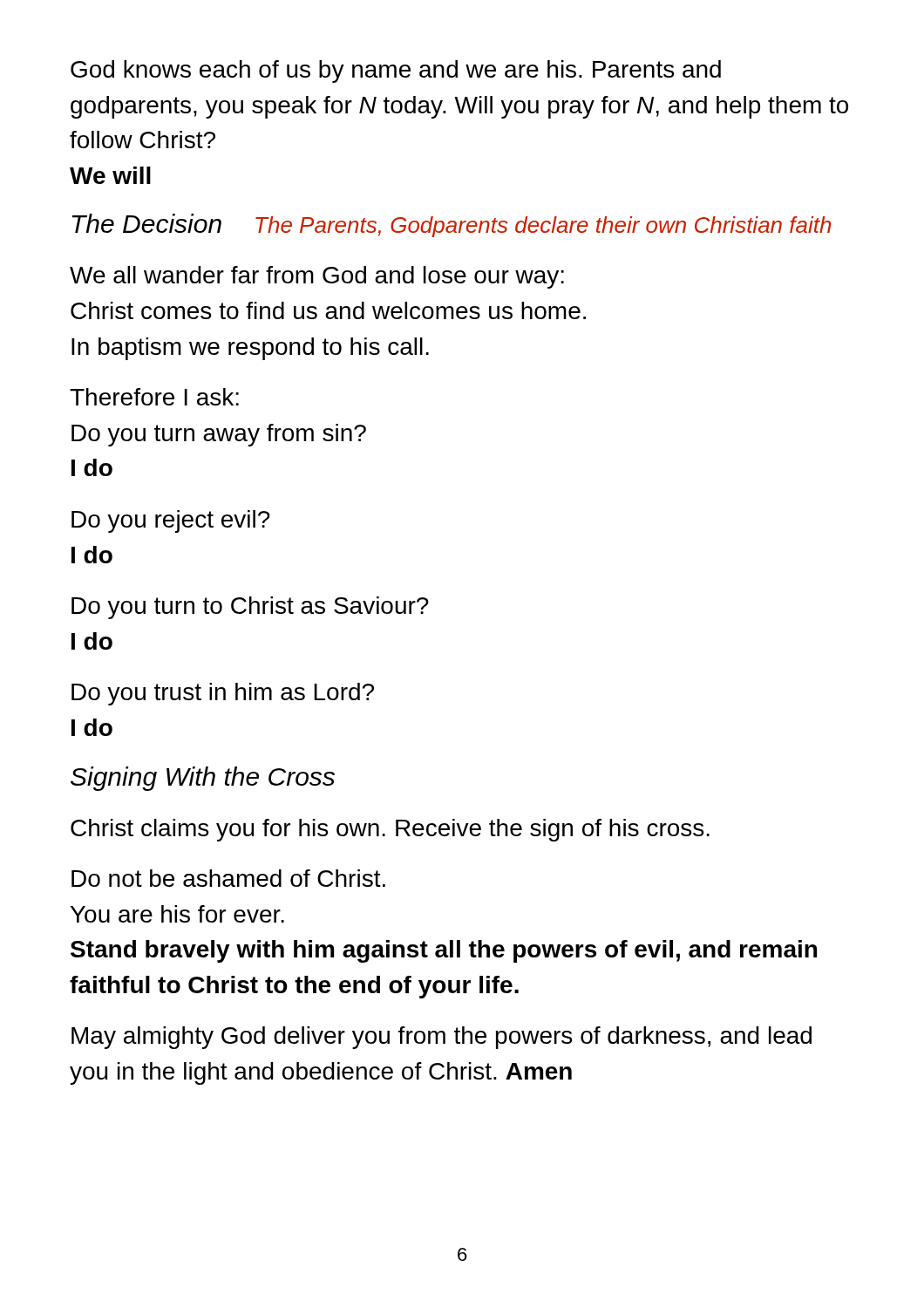Select the element starting "Christ claims you"
Image resolution: width=924 pixels, height=1308 pixels.
coord(391,828)
